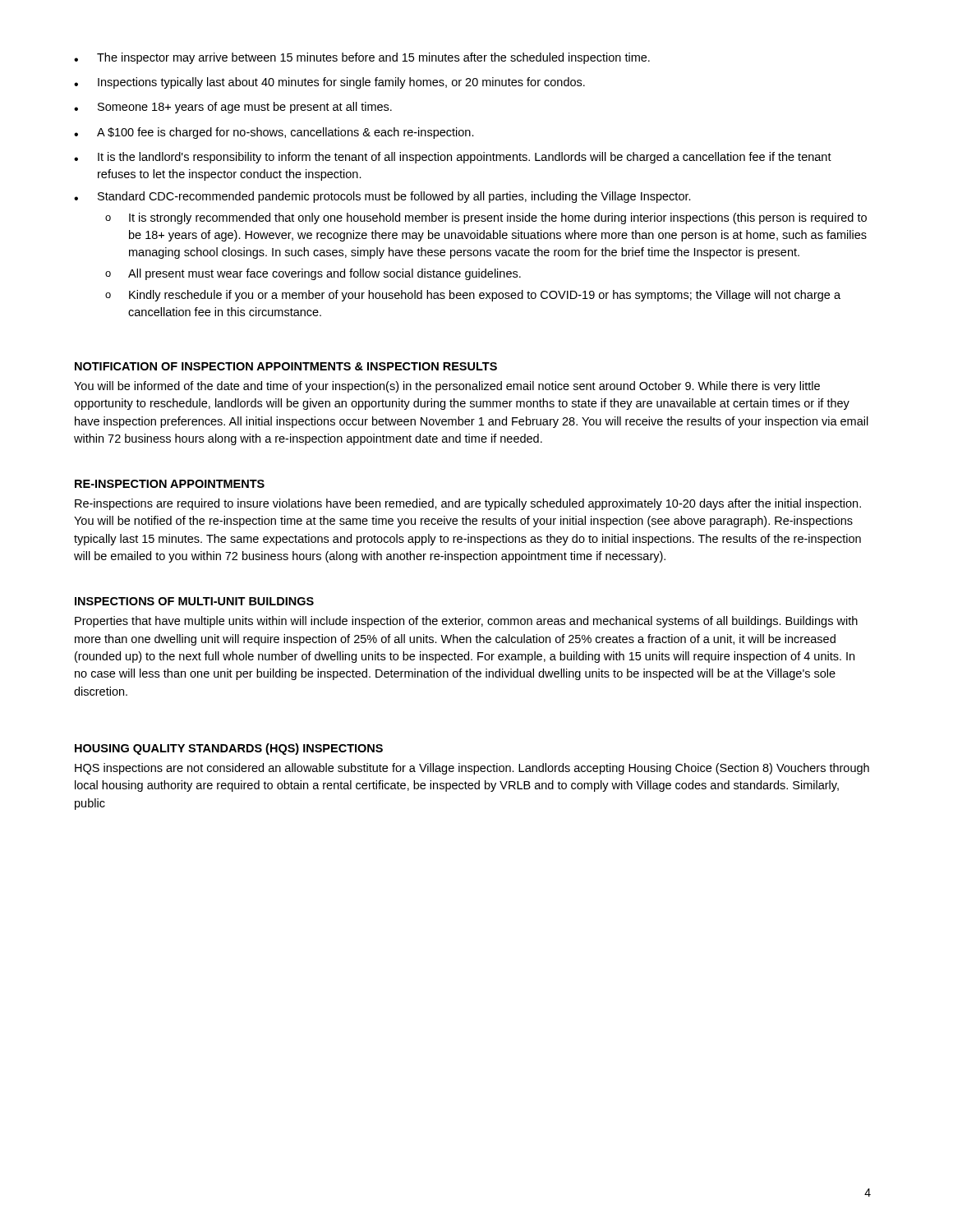Click on the passage starting "Properties that have multiple units"
Viewport: 953px width, 1232px height.
tap(466, 656)
